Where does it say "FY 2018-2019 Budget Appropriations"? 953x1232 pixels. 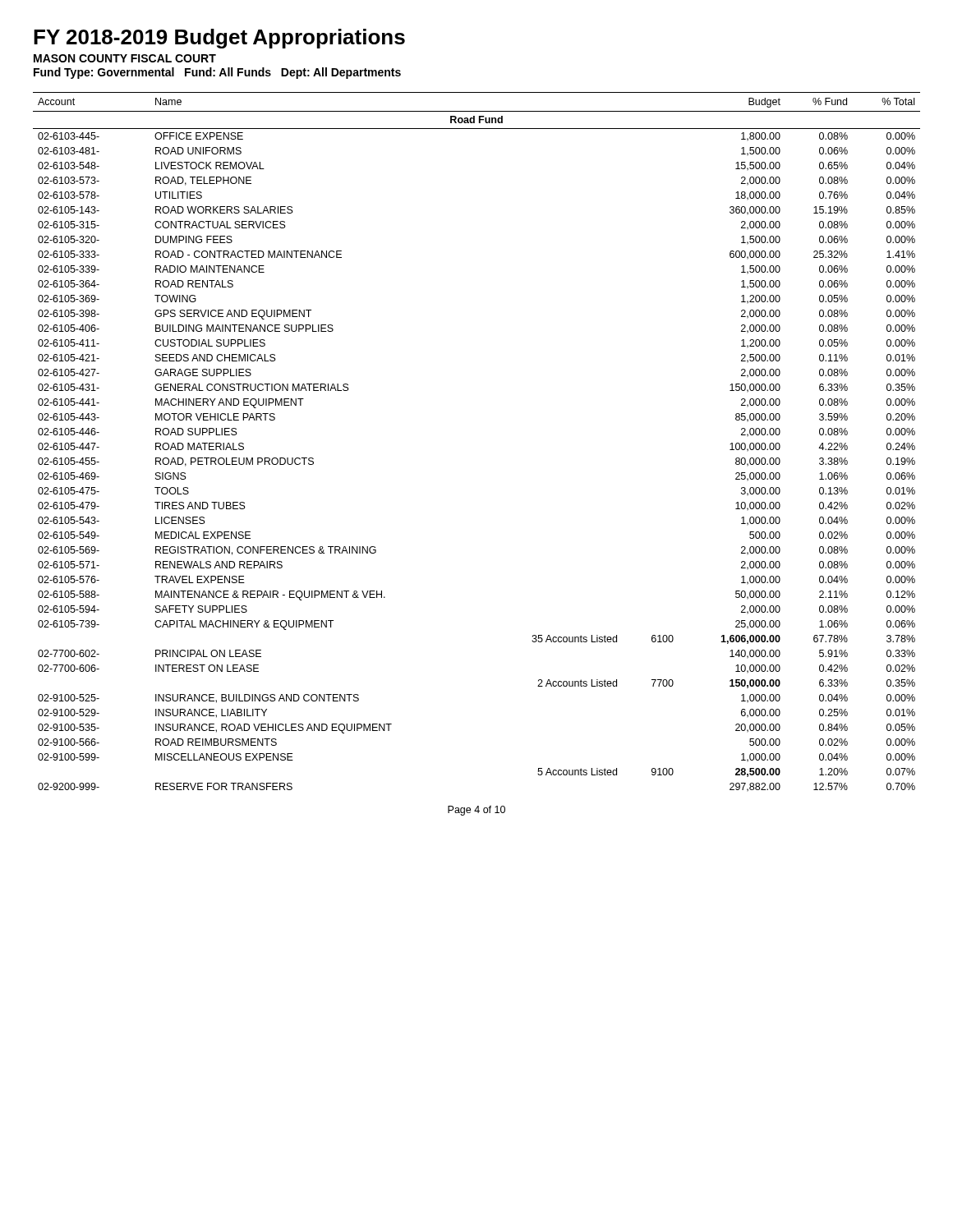[x=219, y=37]
